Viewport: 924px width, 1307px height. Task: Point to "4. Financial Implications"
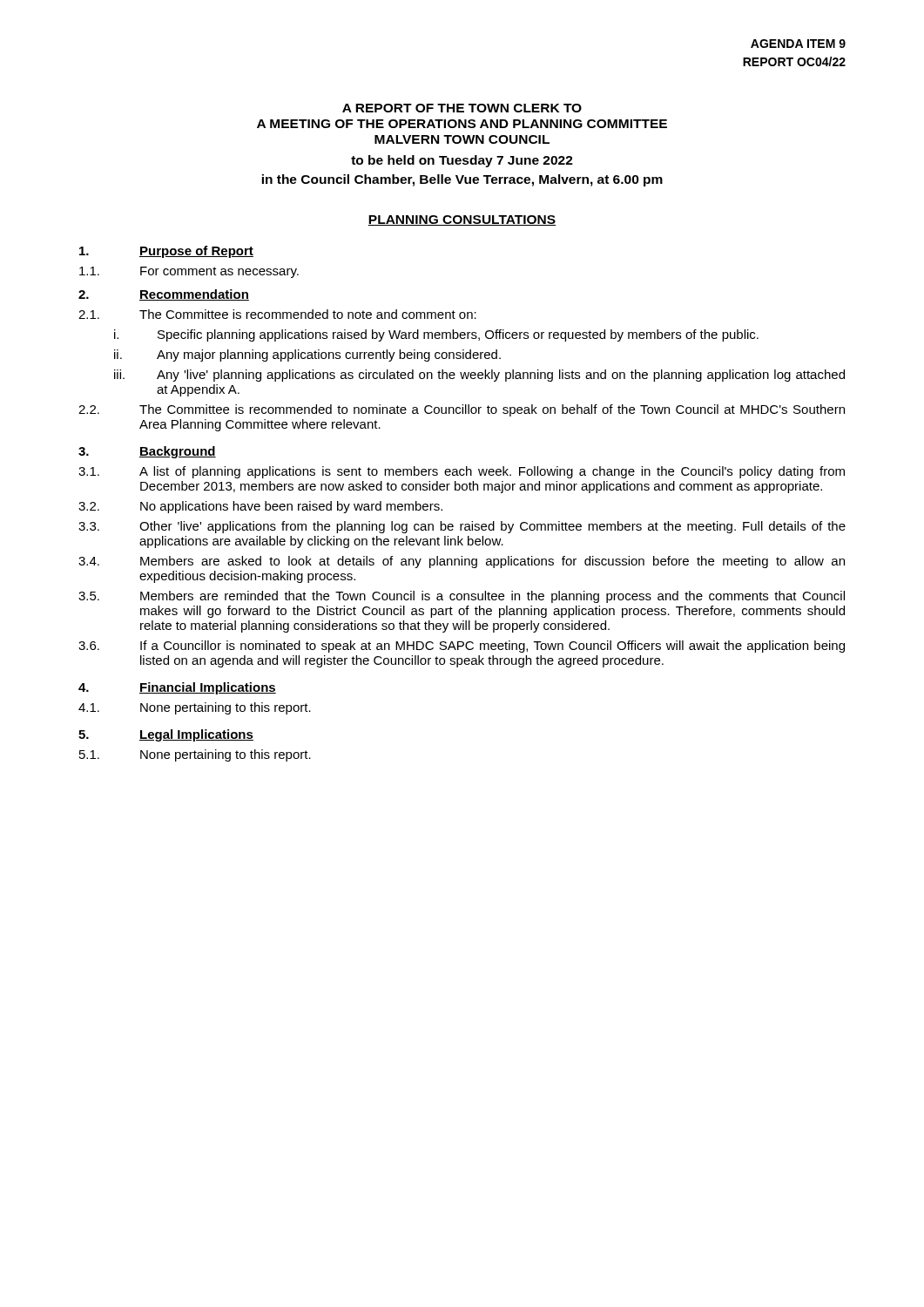click(x=177, y=688)
